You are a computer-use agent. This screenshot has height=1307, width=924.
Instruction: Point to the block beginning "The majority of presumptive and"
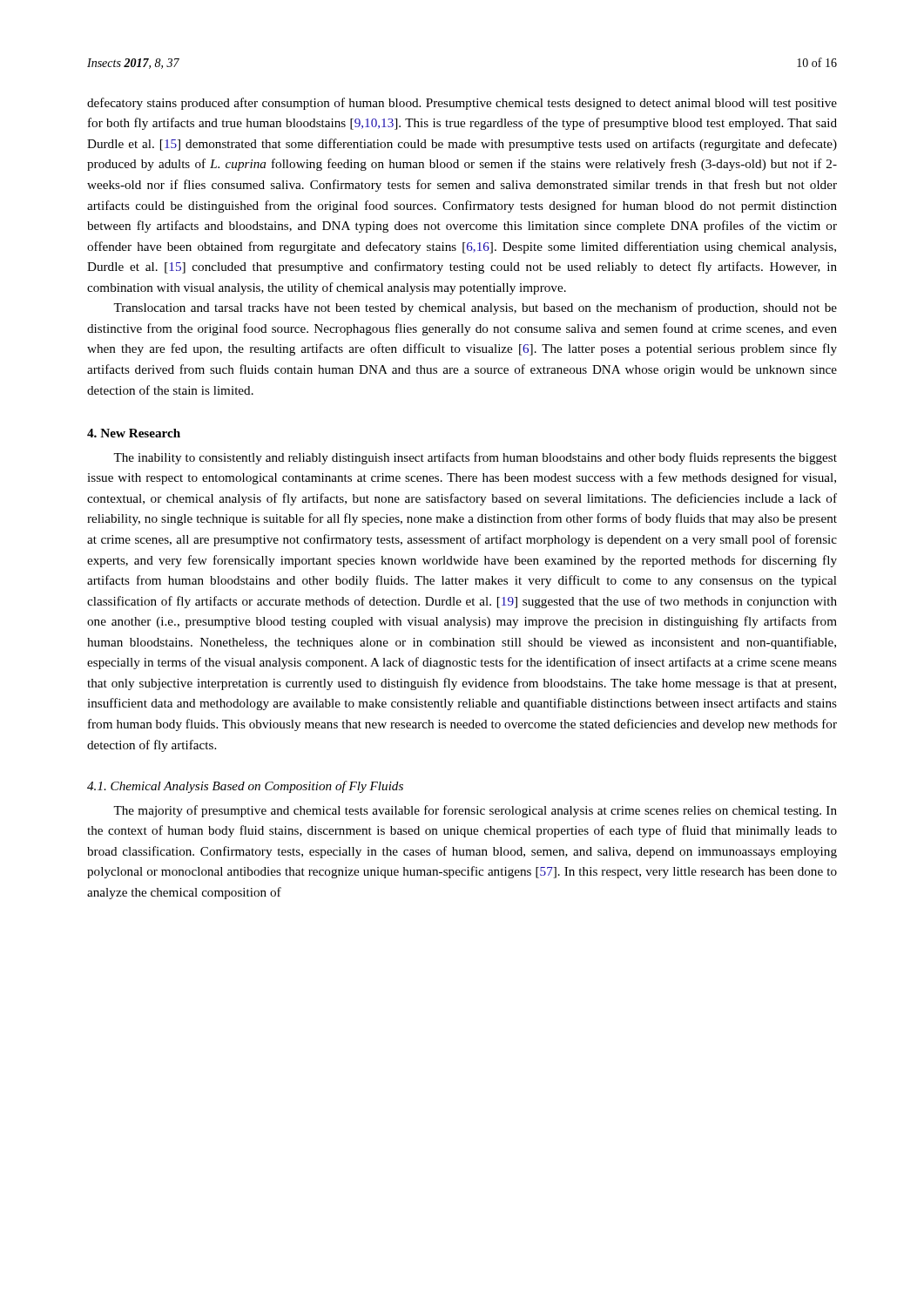pyautogui.click(x=462, y=851)
